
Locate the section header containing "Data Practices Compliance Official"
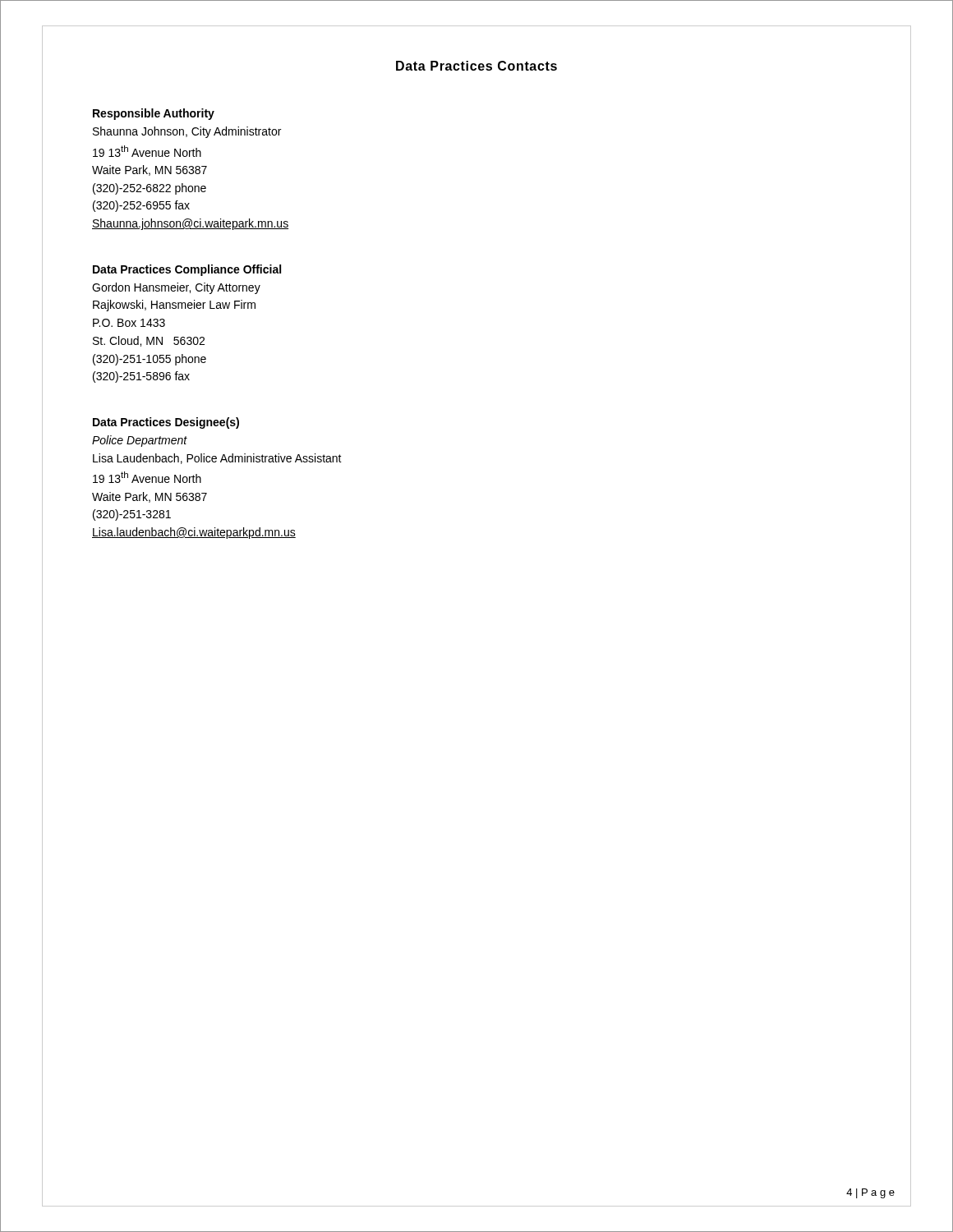tap(187, 270)
